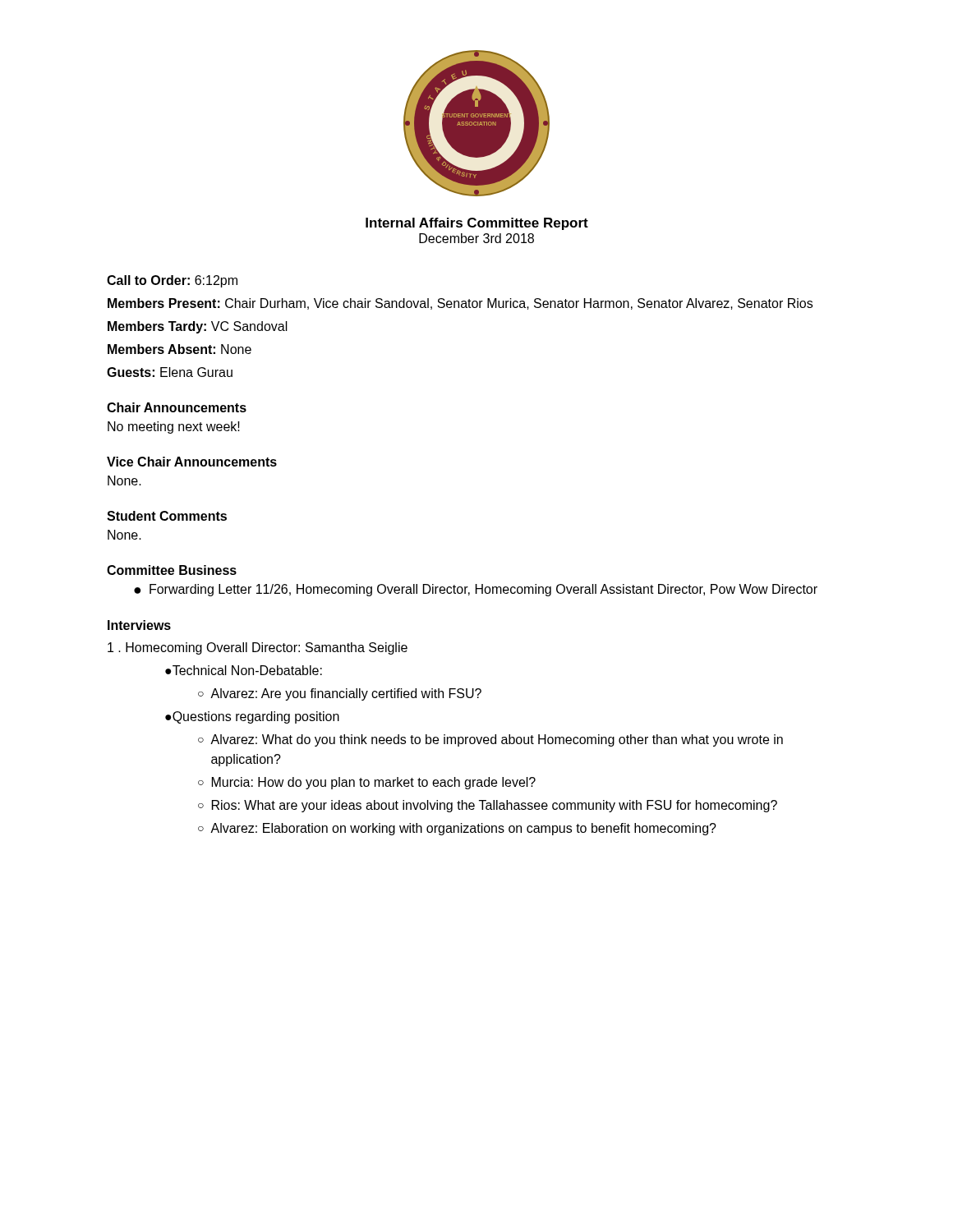Click on the block starting "1 . Homecoming Overall"
The width and height of the screenshot is (953, 1232).
257,648
